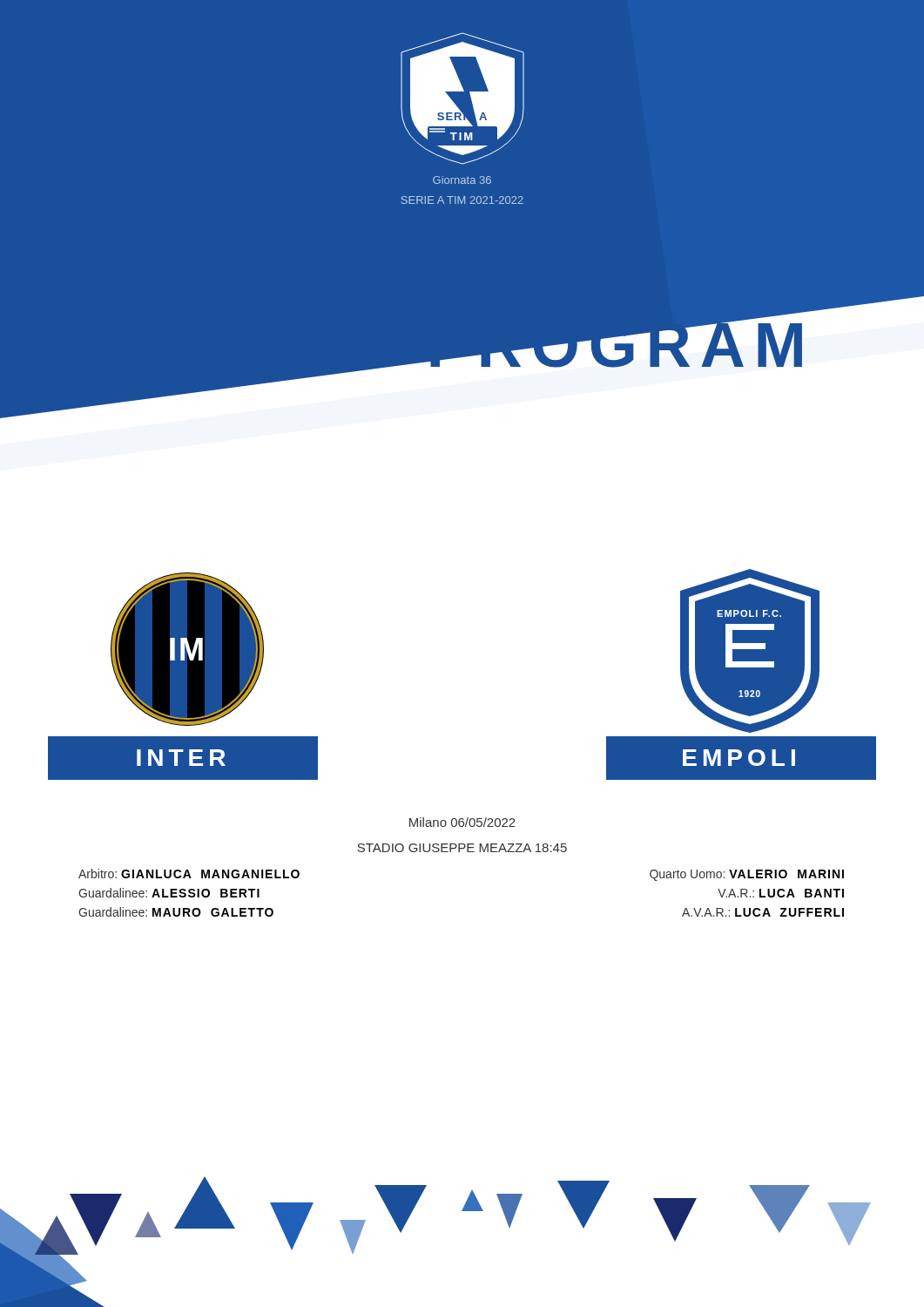This screenshot has width=924, height=1307.
Task: Click on the text block with the text "Milano 06/05/2022 STADIO"
Action: [x=462, y=835]
